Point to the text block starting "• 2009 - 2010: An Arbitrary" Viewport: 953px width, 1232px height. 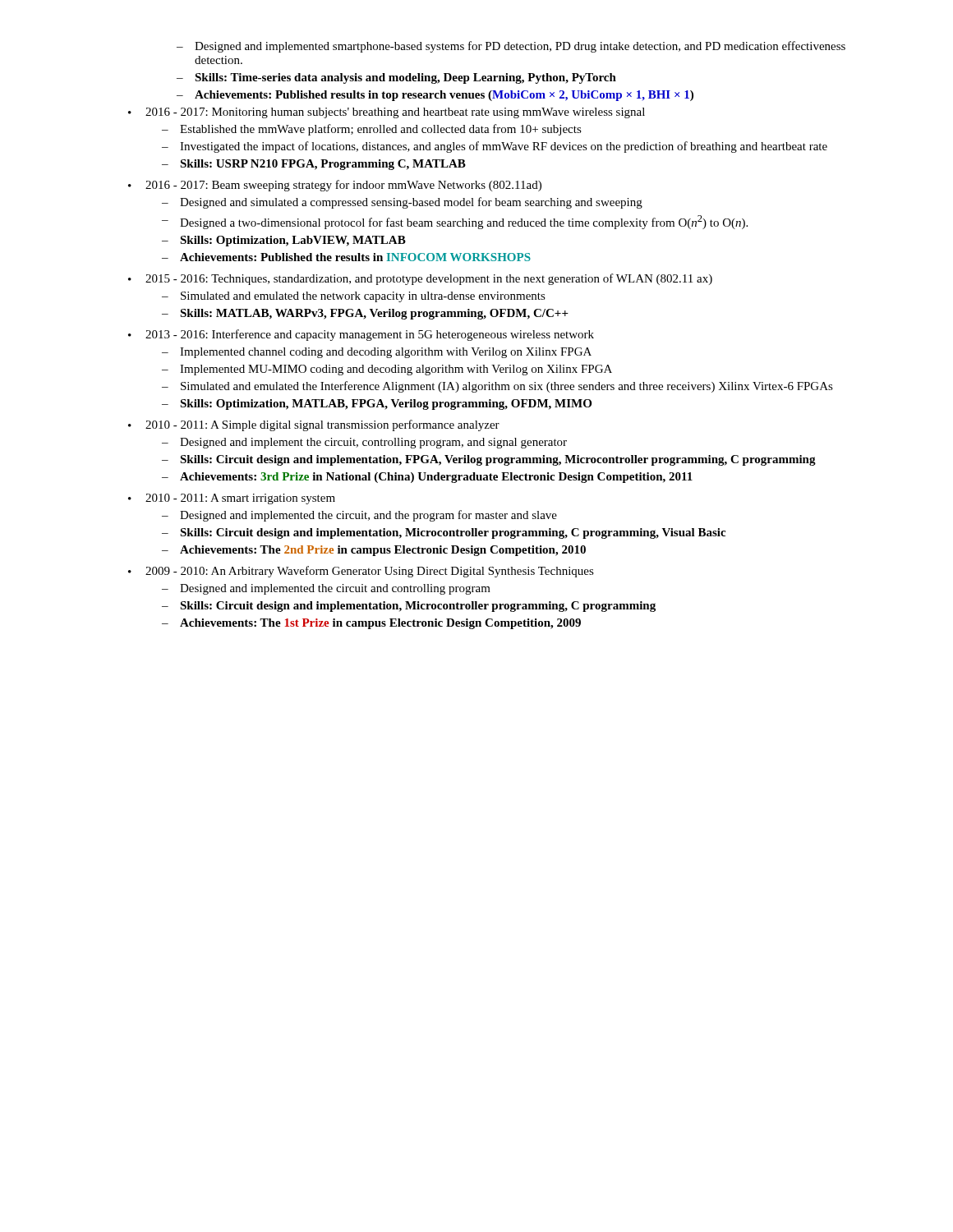(487, 599)
